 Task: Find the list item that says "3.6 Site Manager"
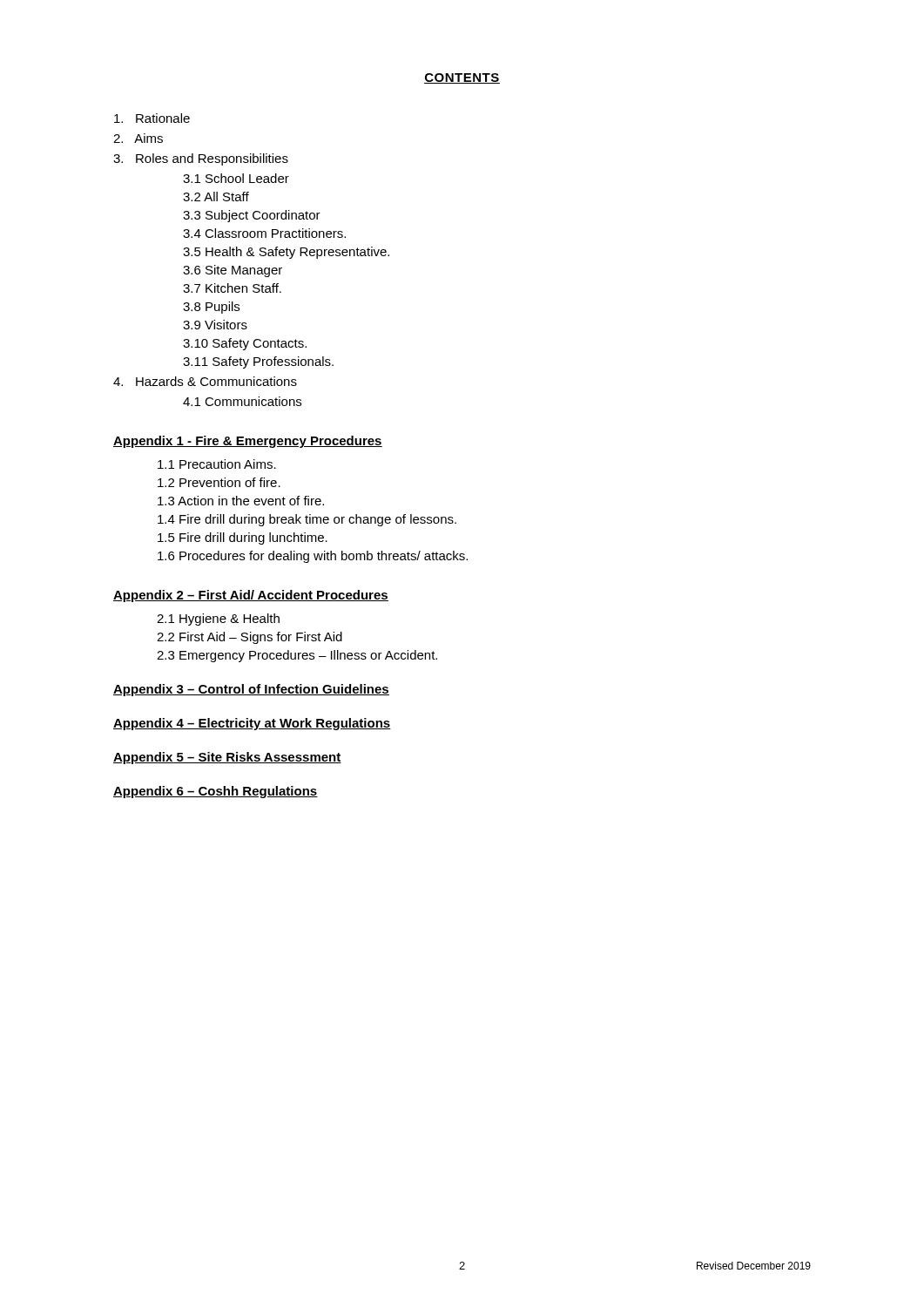pos(233,270)
